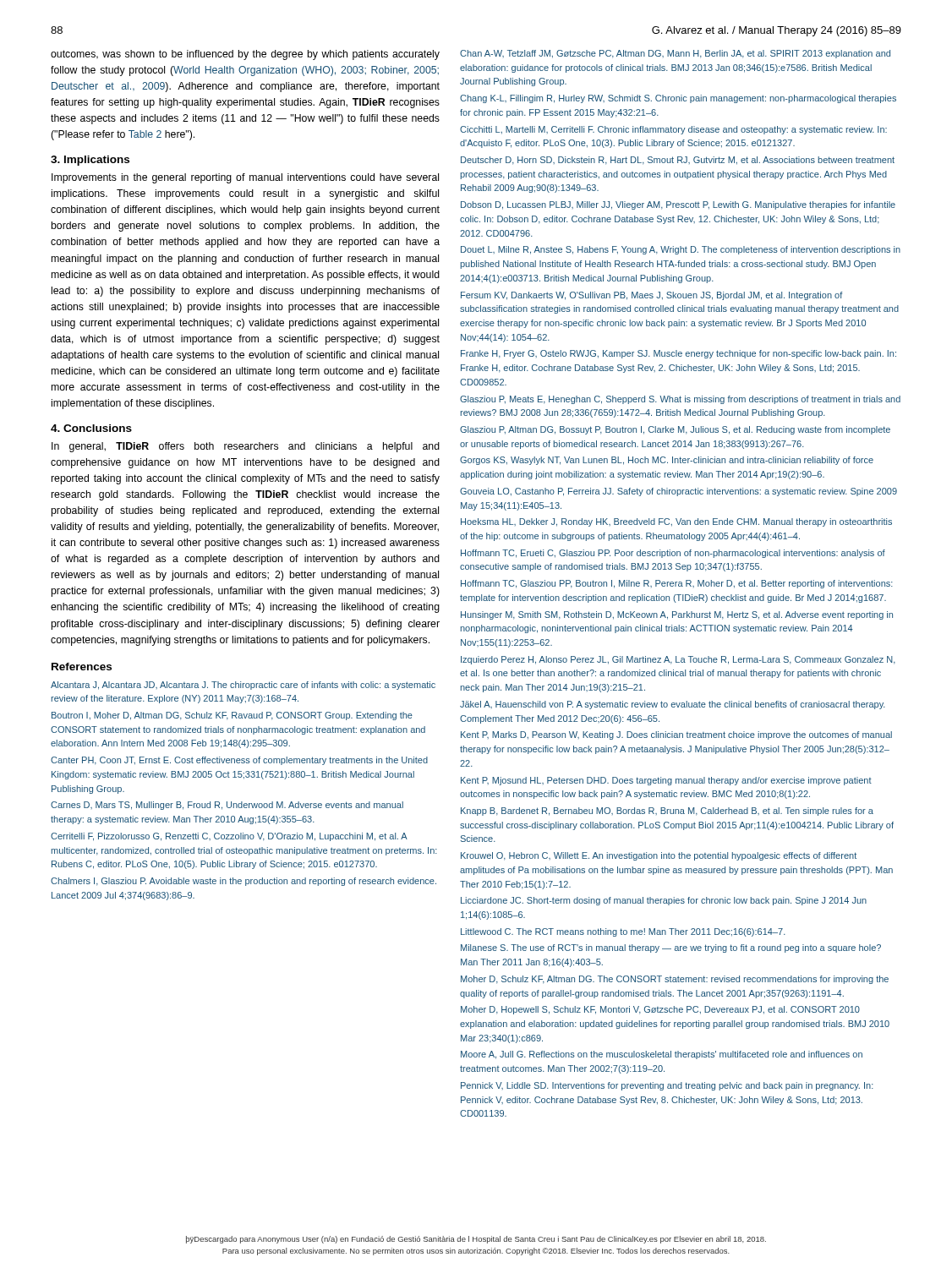Image resolution: width=952 pixels, height=1268 pixels.
Task: Locate the block of text that opens with "Glasziou P, Altman DG, Bossuyt P, Boutron I,"
Action: coord(675,436)
